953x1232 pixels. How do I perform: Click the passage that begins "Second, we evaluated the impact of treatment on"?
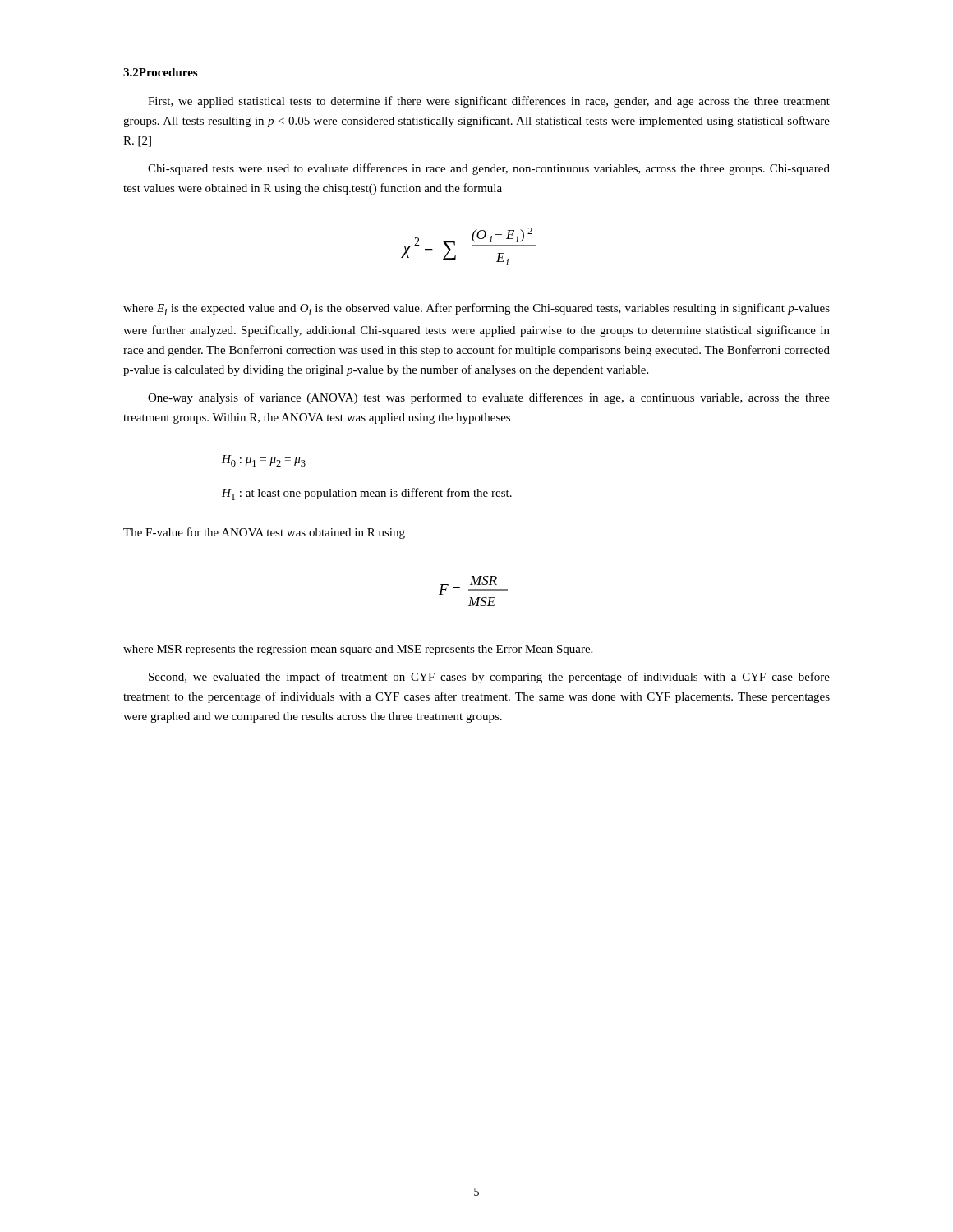tap(476, 696)
